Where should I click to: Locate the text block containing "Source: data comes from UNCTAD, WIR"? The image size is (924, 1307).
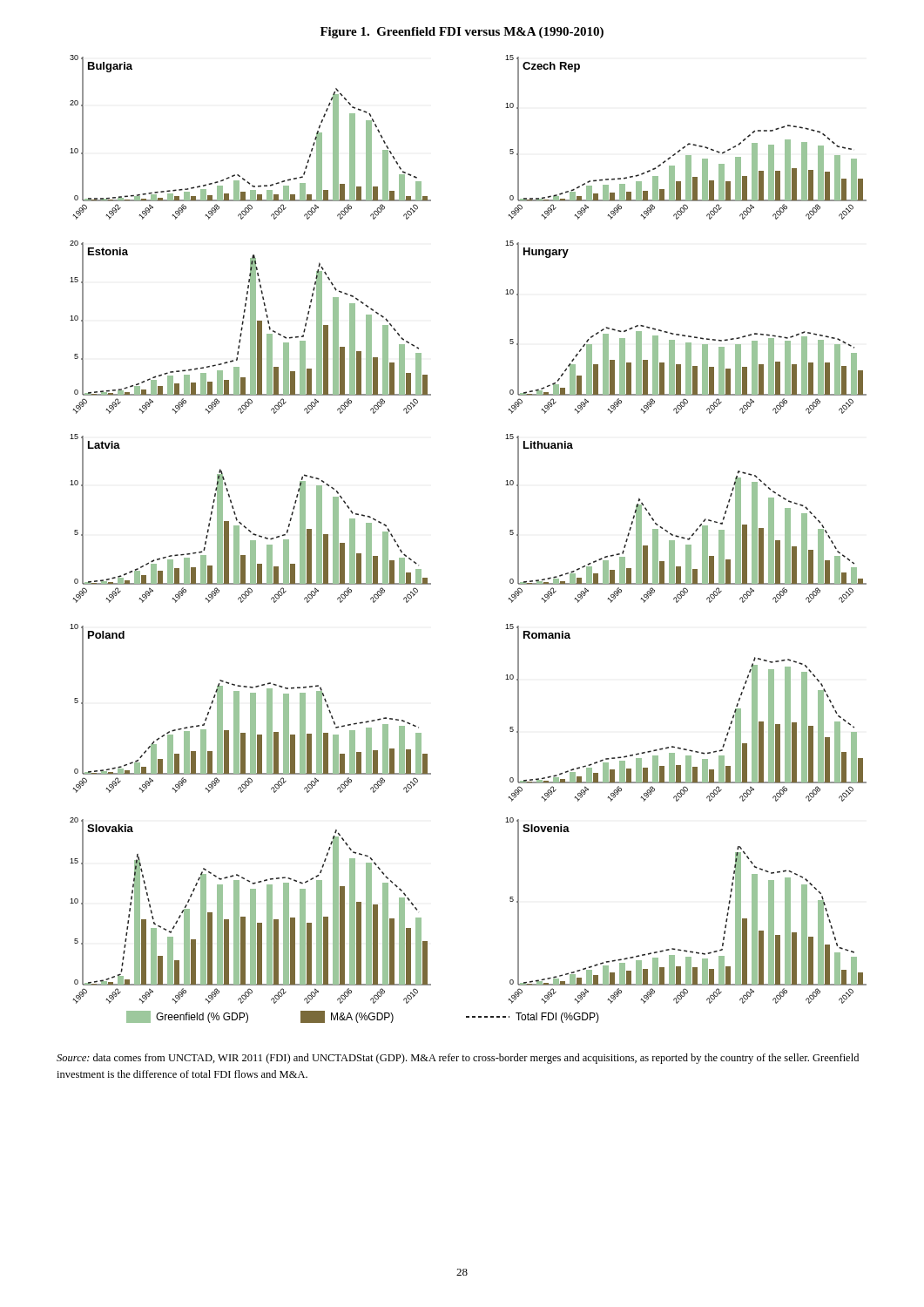458,1066
